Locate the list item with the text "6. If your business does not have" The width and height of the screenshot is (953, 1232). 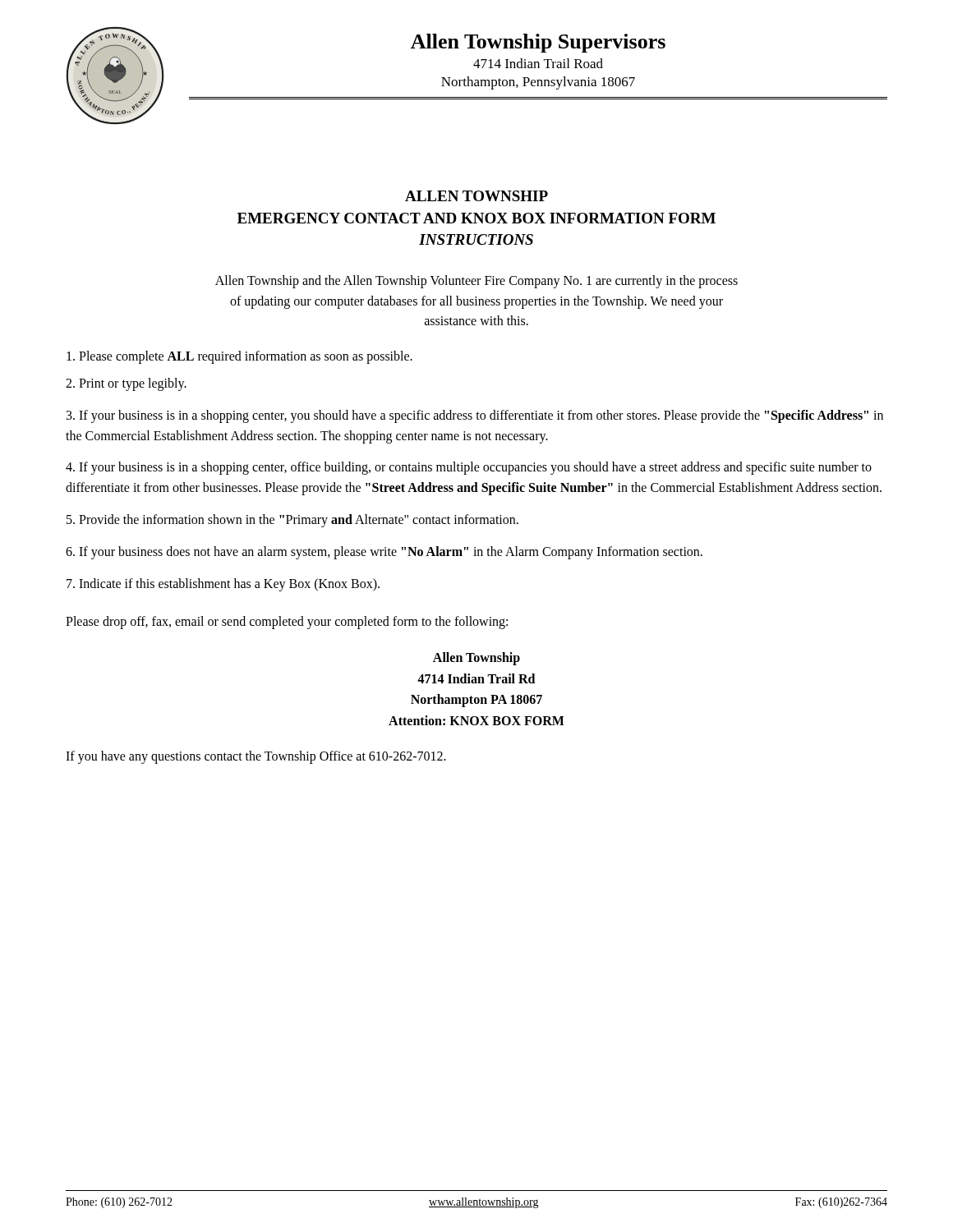click(384, 551)
